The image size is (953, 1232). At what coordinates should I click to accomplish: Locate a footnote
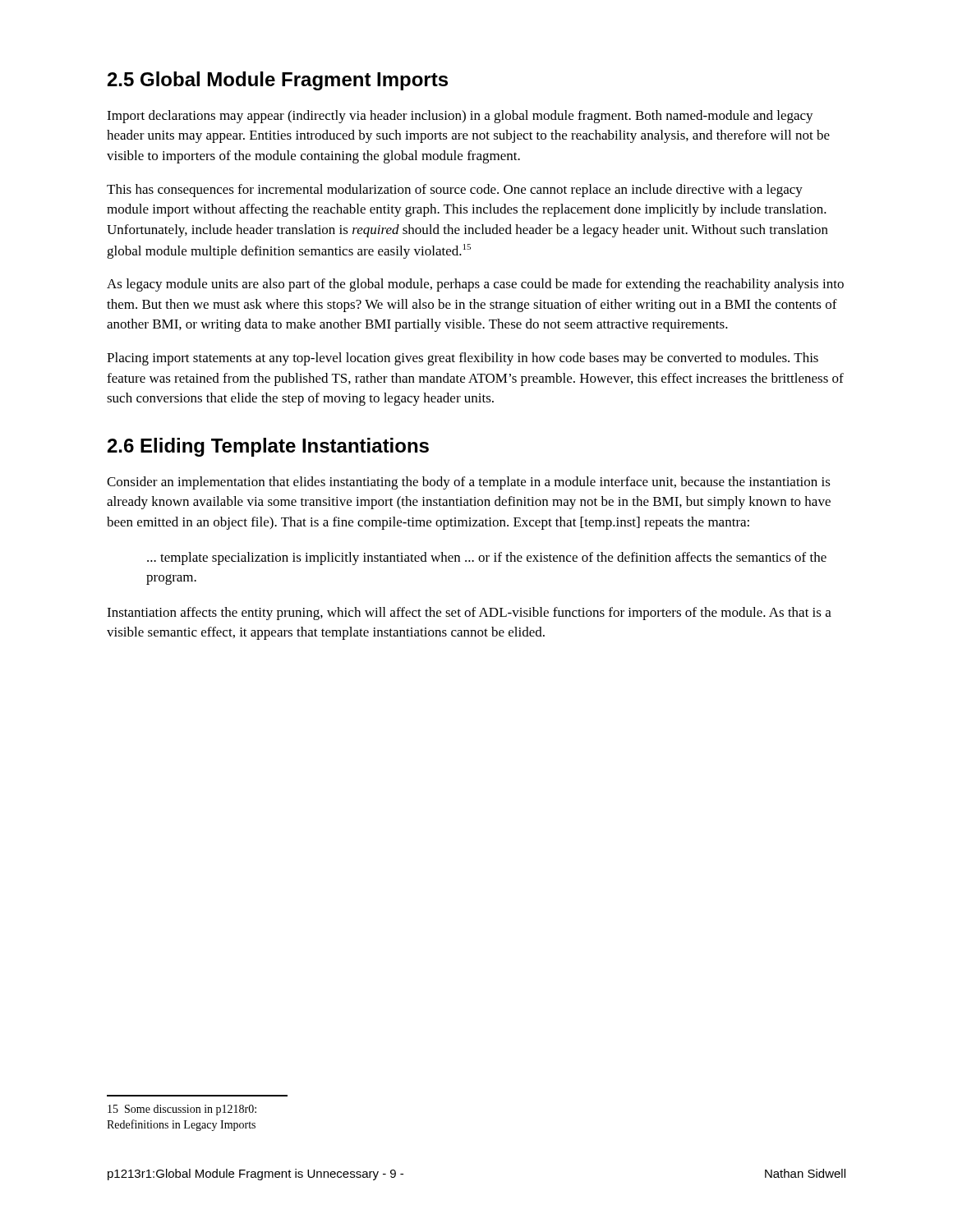tap(182, 1117)
